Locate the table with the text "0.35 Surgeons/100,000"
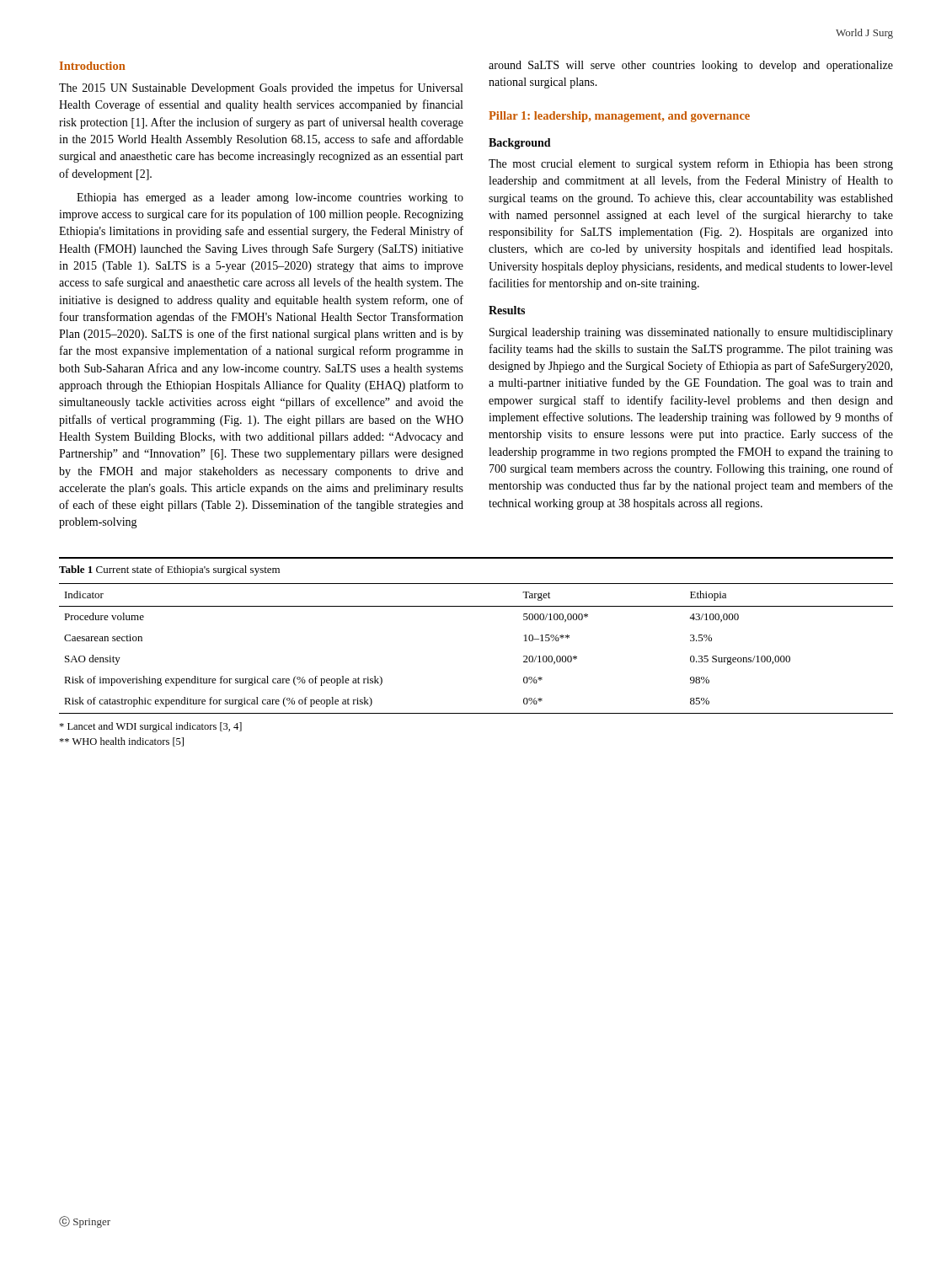Viewport: 952px width, 1264px height. (x=476, y=648)
